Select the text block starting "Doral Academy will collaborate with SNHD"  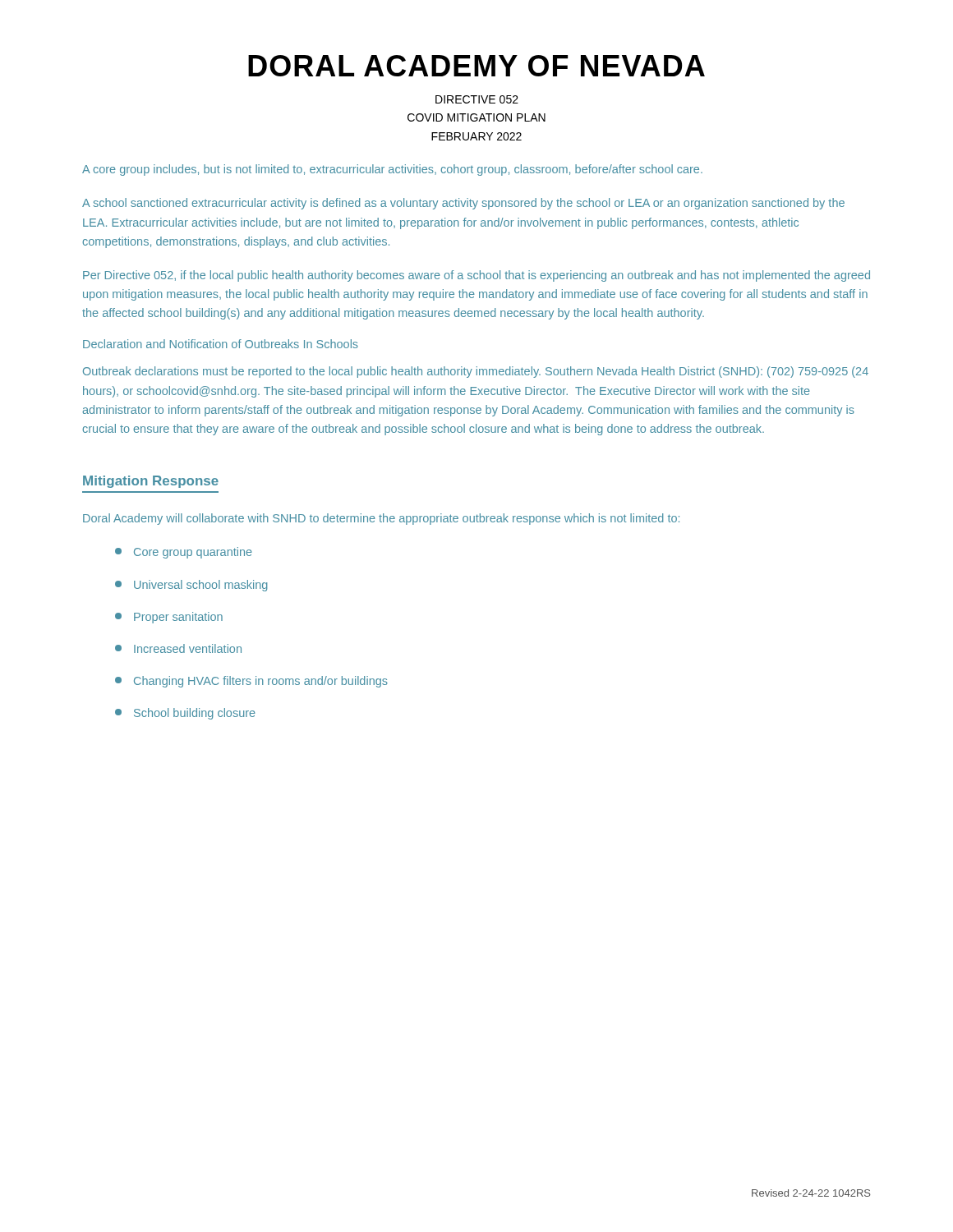click(x=381, y=518)
